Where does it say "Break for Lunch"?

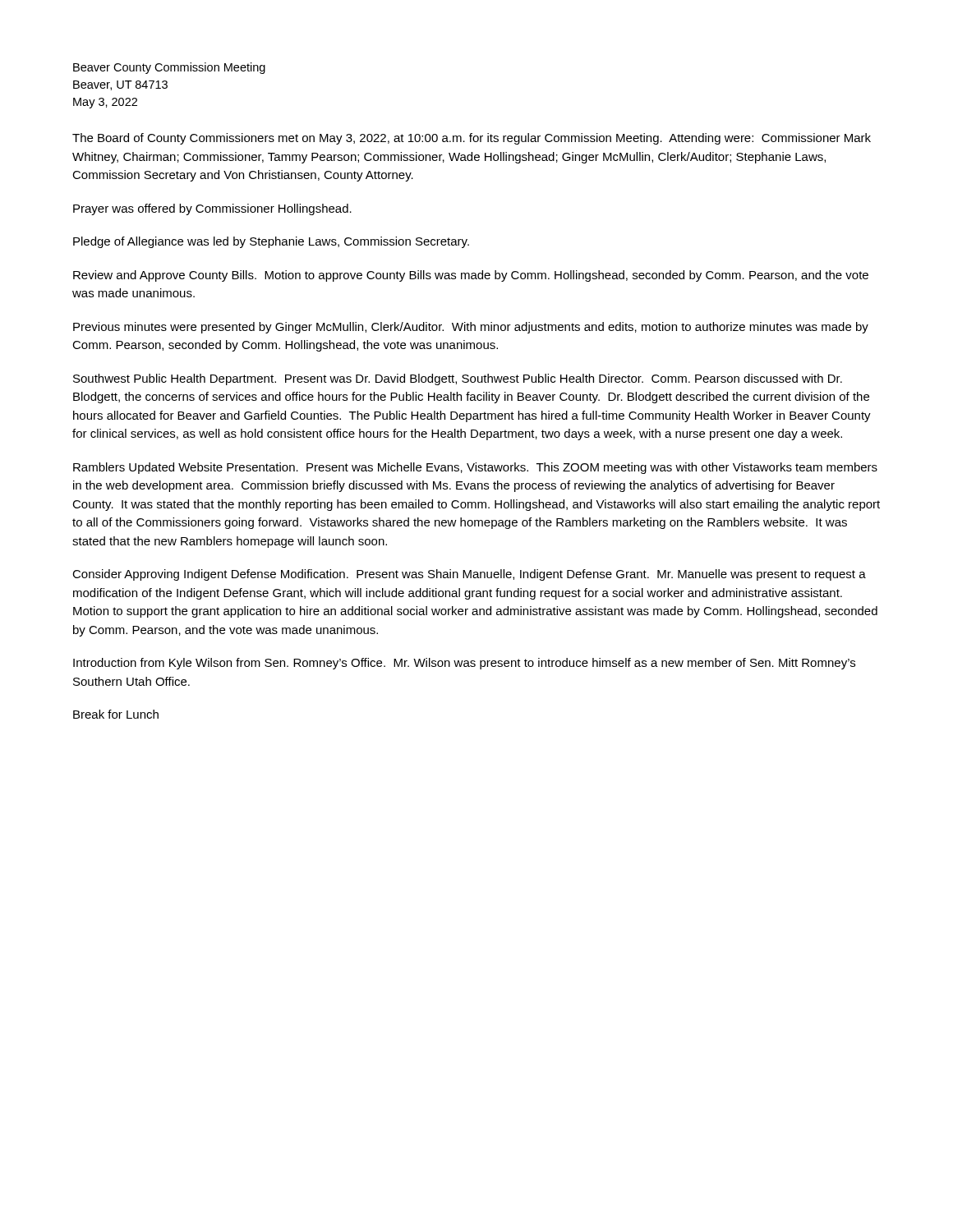[116, 714]
